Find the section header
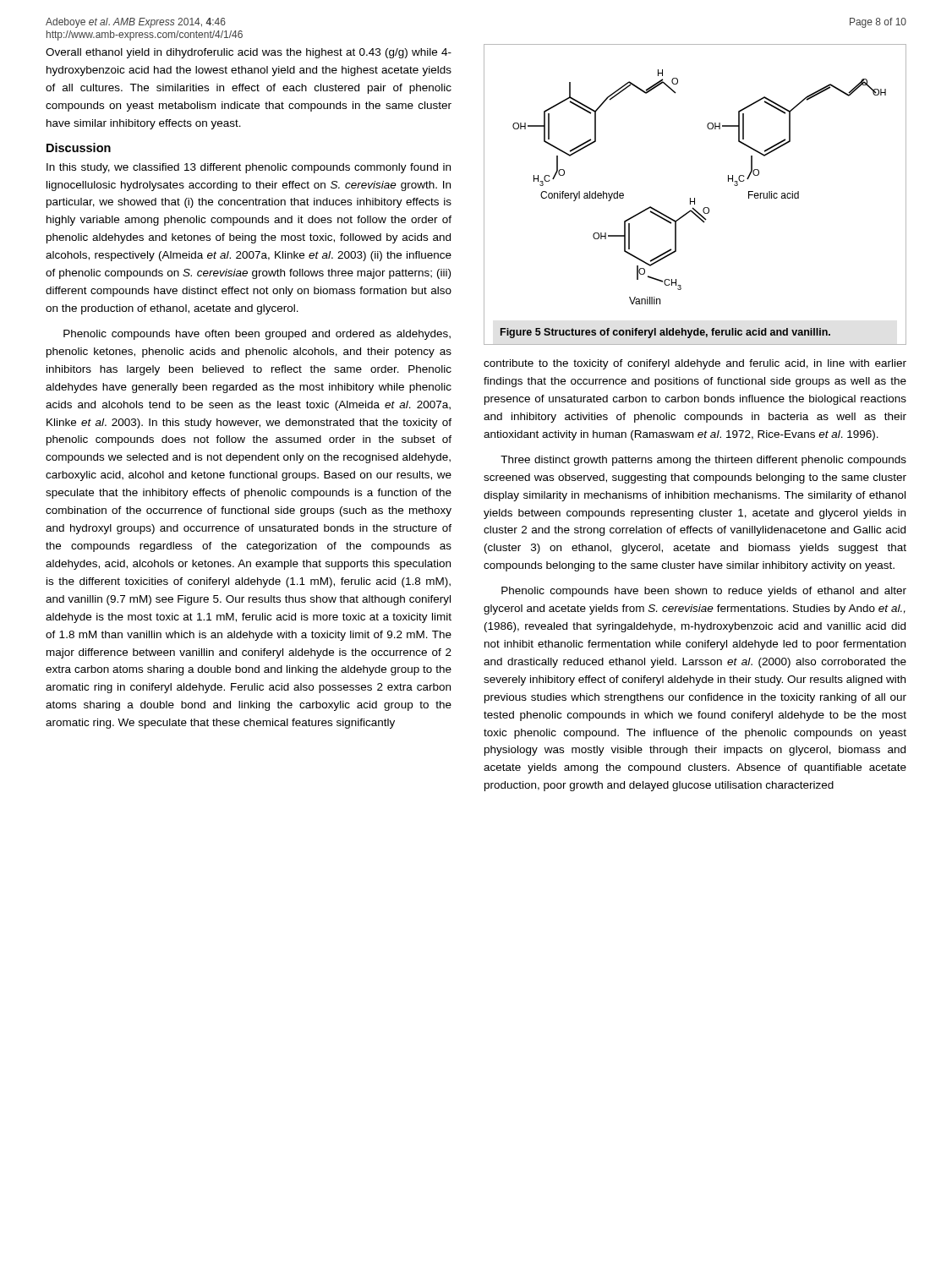Image resolution: width=952 pixels, height=1268 pixels. tap(78, 148)
